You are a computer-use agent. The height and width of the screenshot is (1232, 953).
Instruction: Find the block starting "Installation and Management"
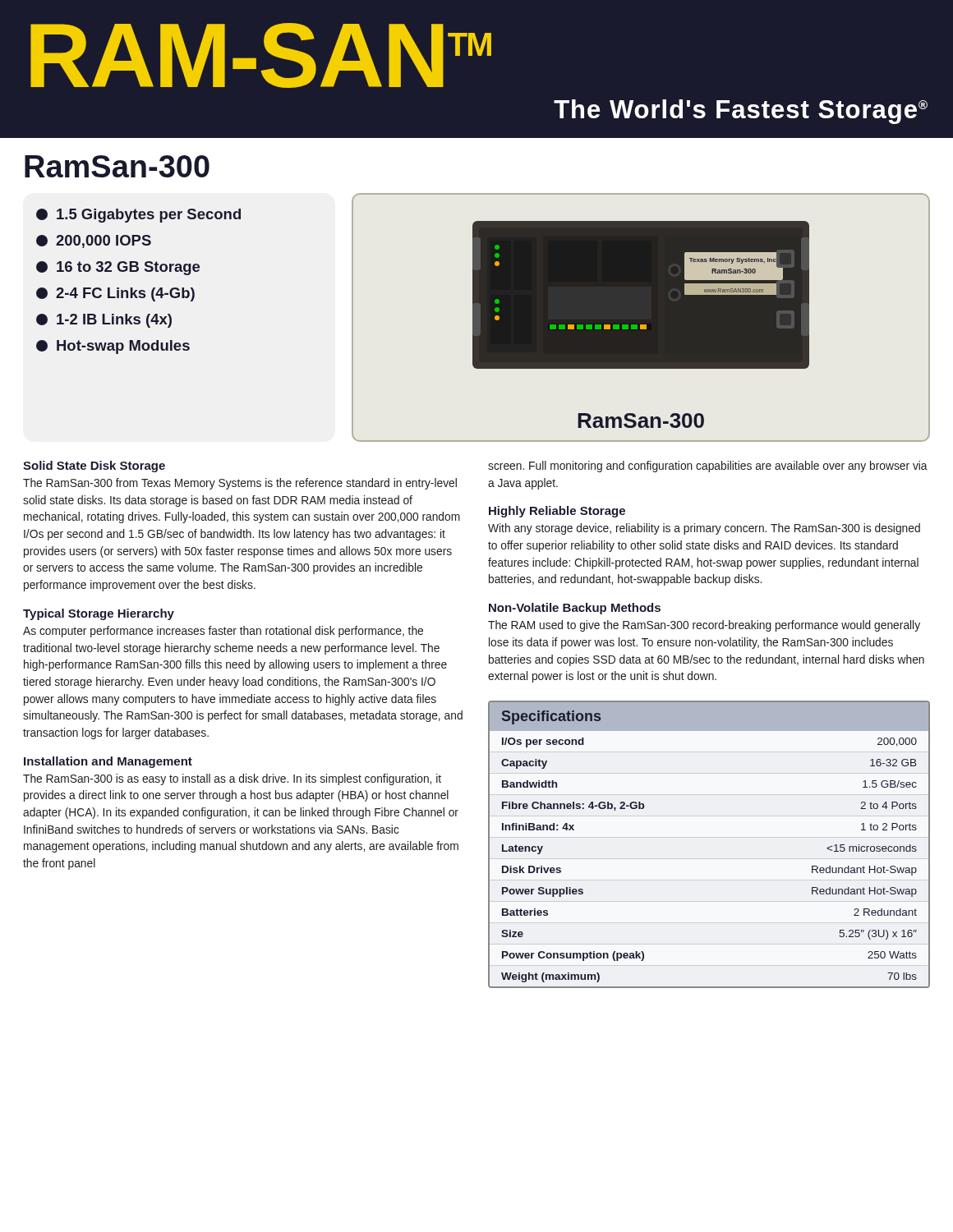108,761
